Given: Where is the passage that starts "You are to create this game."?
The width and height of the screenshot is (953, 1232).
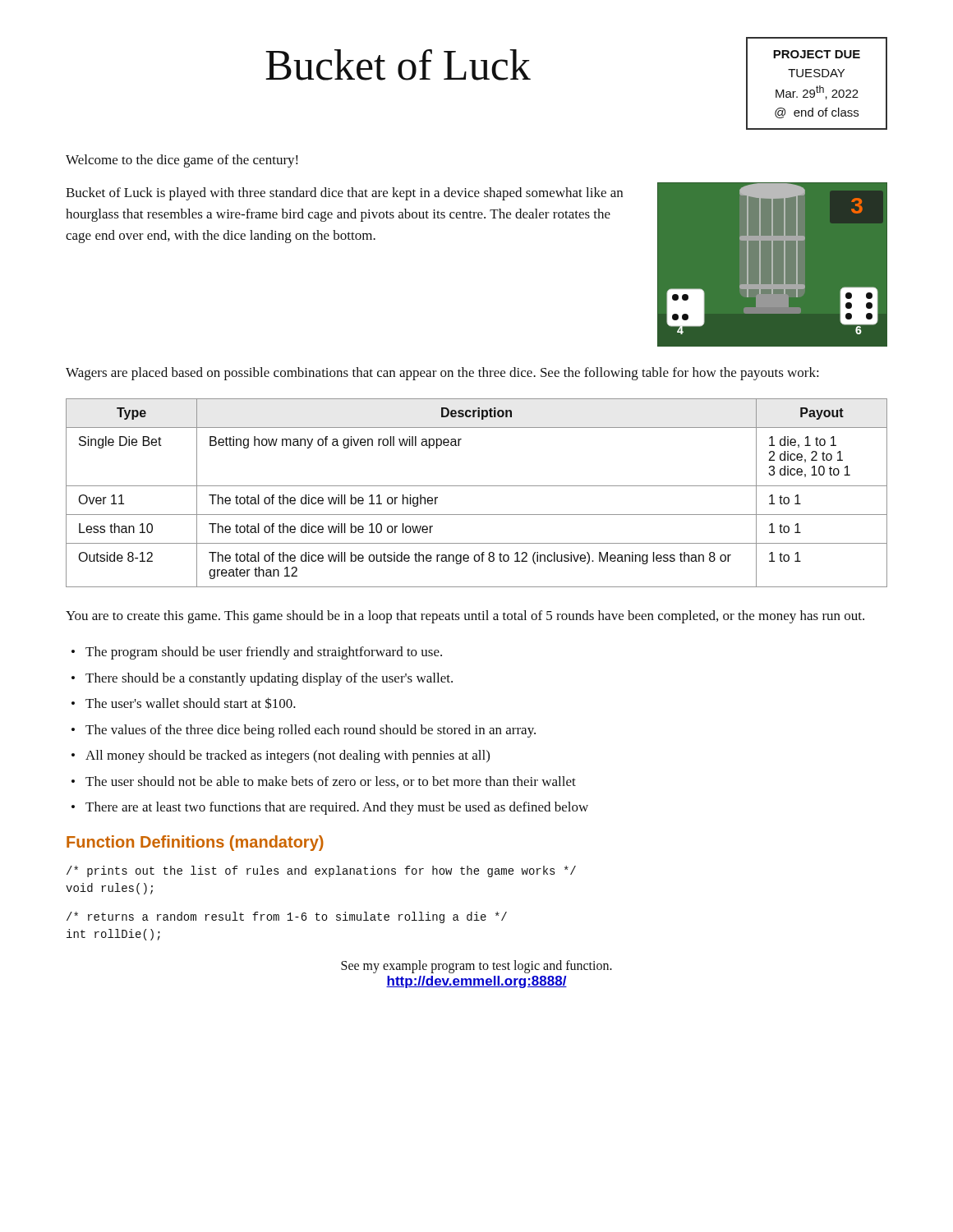Looking at the screenshot, I should pyautogui.click(x=466, y=615).
